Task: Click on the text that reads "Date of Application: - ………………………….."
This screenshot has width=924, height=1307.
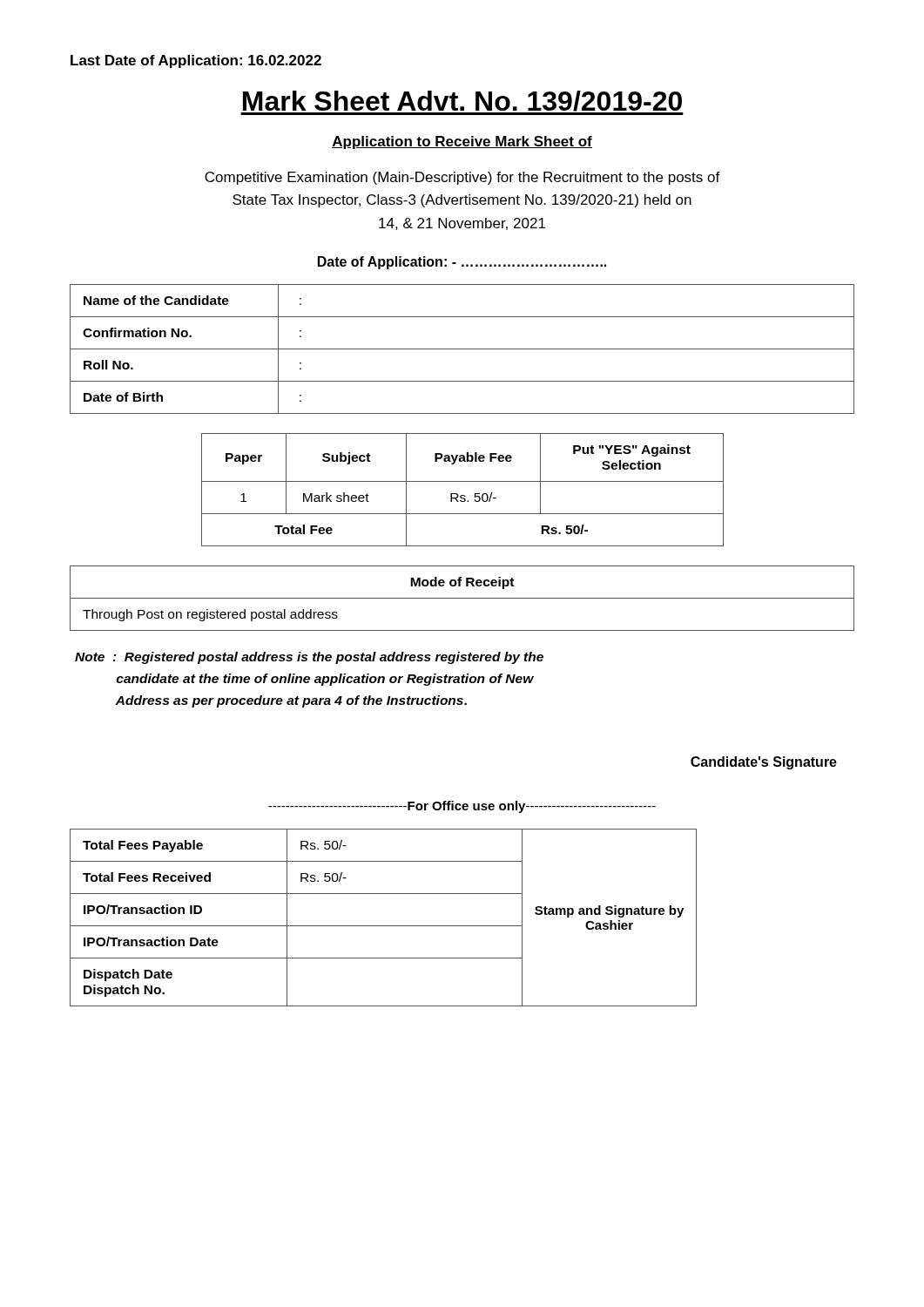Action: point(462,262)
